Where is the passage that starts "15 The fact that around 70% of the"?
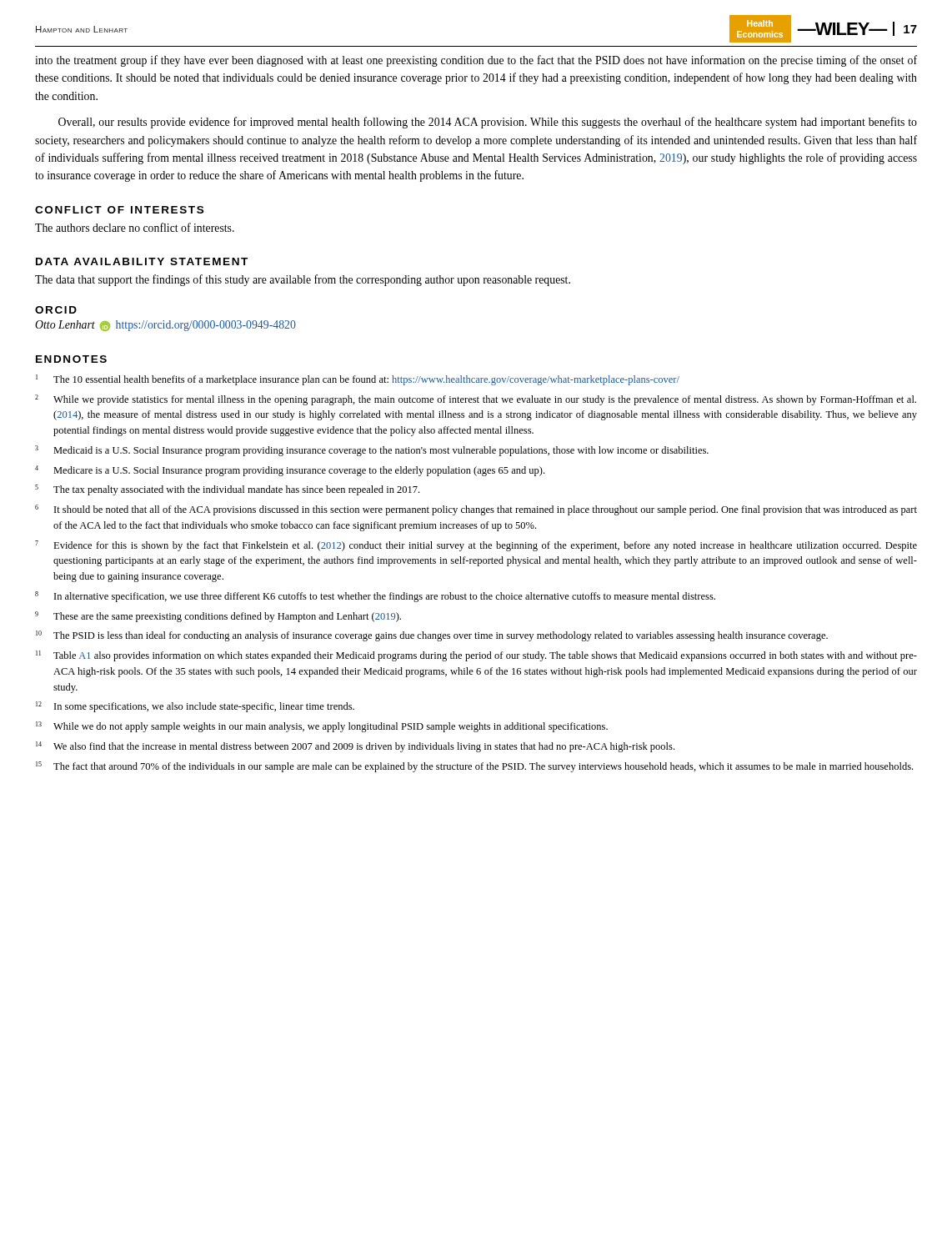Viewport: 952px width, 1251px height. [x=476, y=766]
